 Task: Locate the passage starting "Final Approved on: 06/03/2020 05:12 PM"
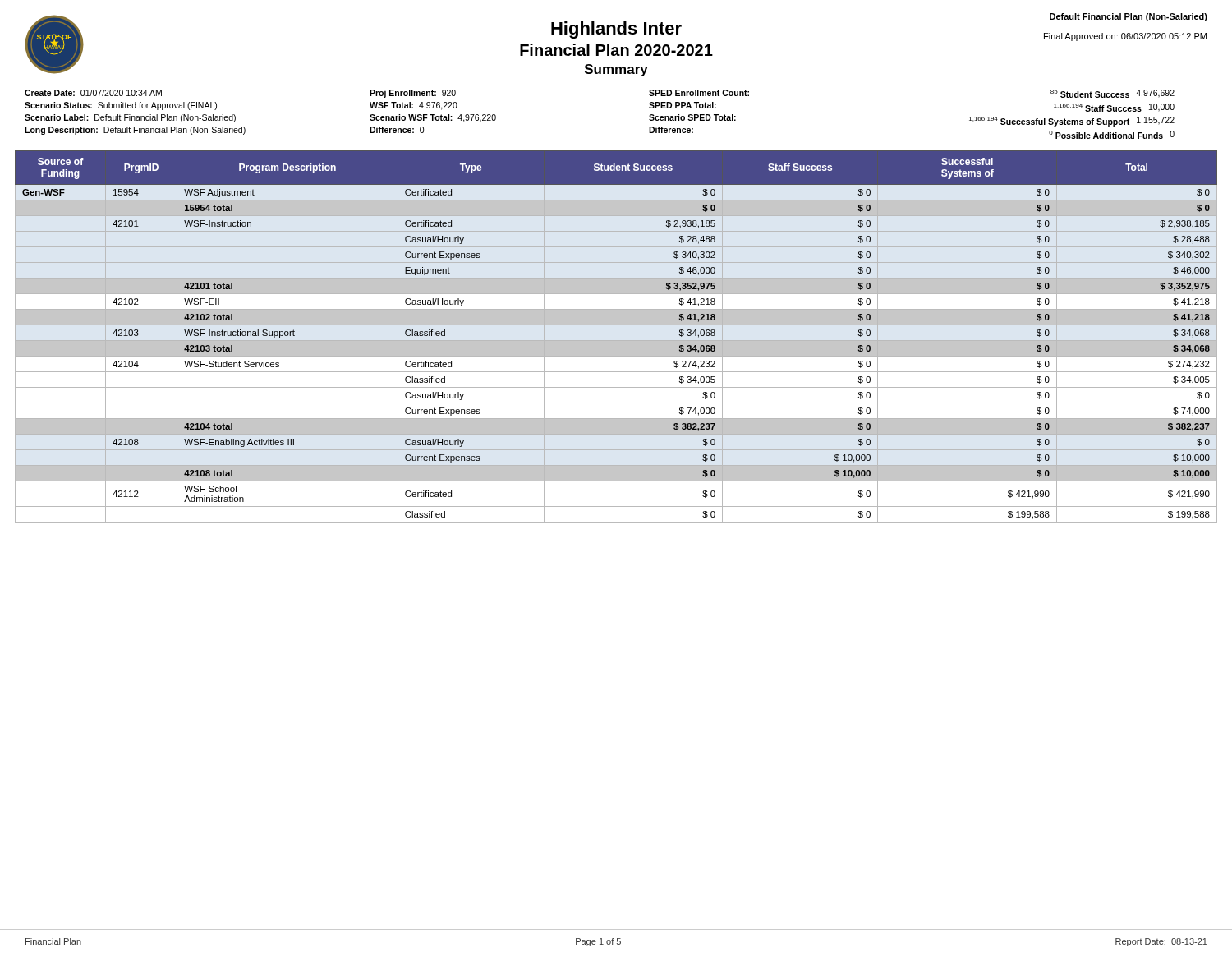(1125, 36)
